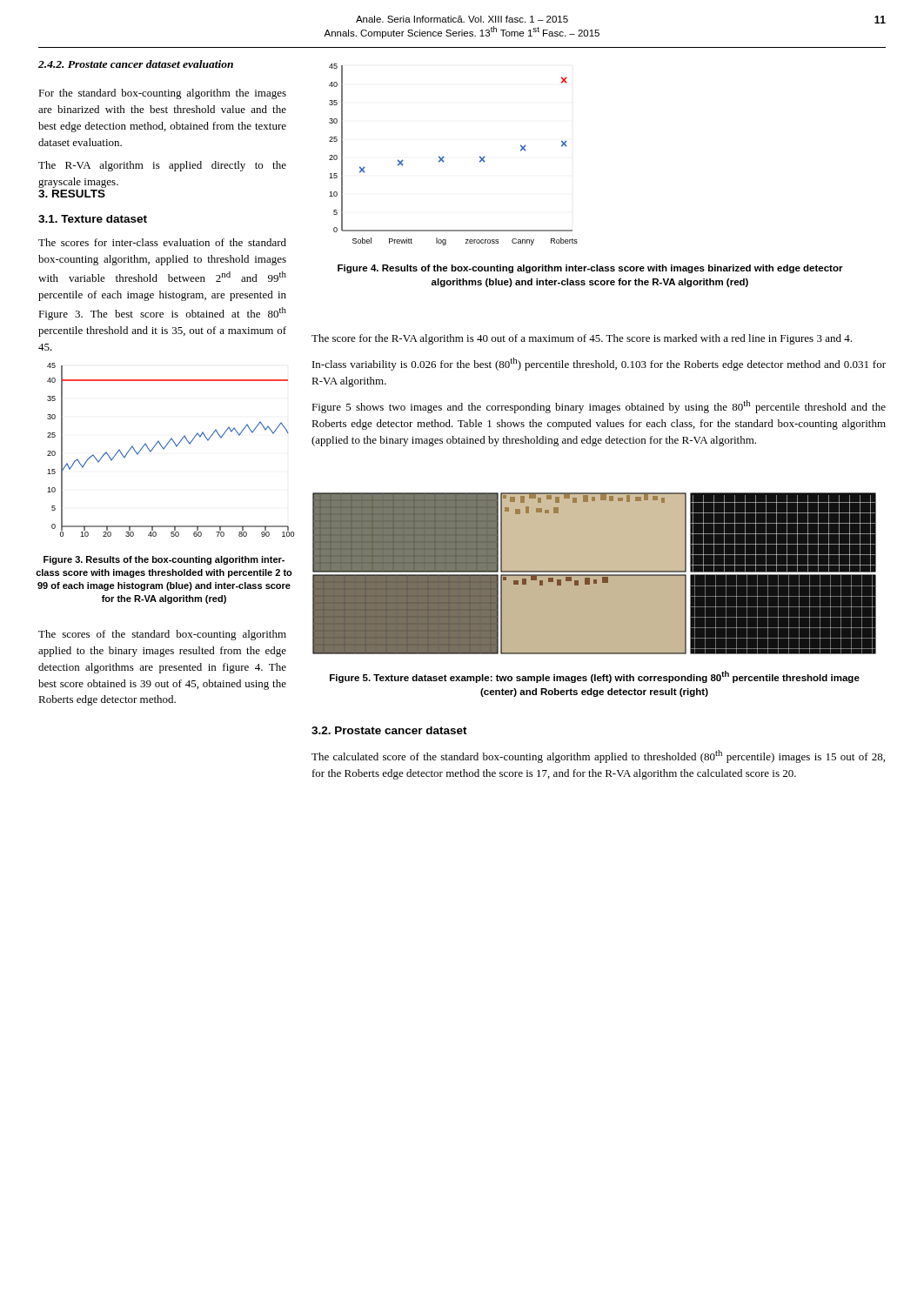Select the block starting "Figure 4. Results of"
This screenshot has width=924, height=1305.
(590, 275)
